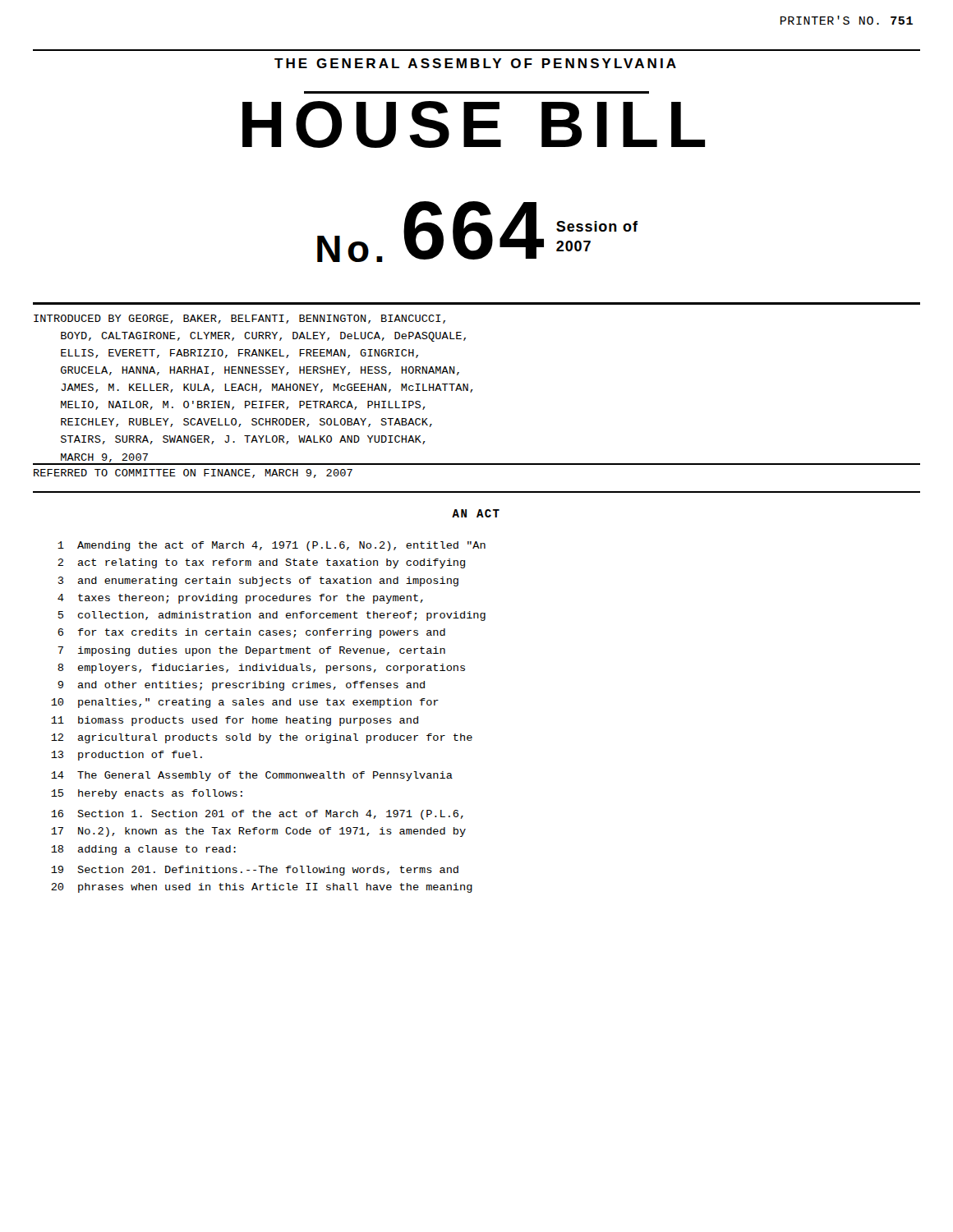Locate the text block with the text "1 Amending the act of"

pyautogui.click(x=272, y=546)
